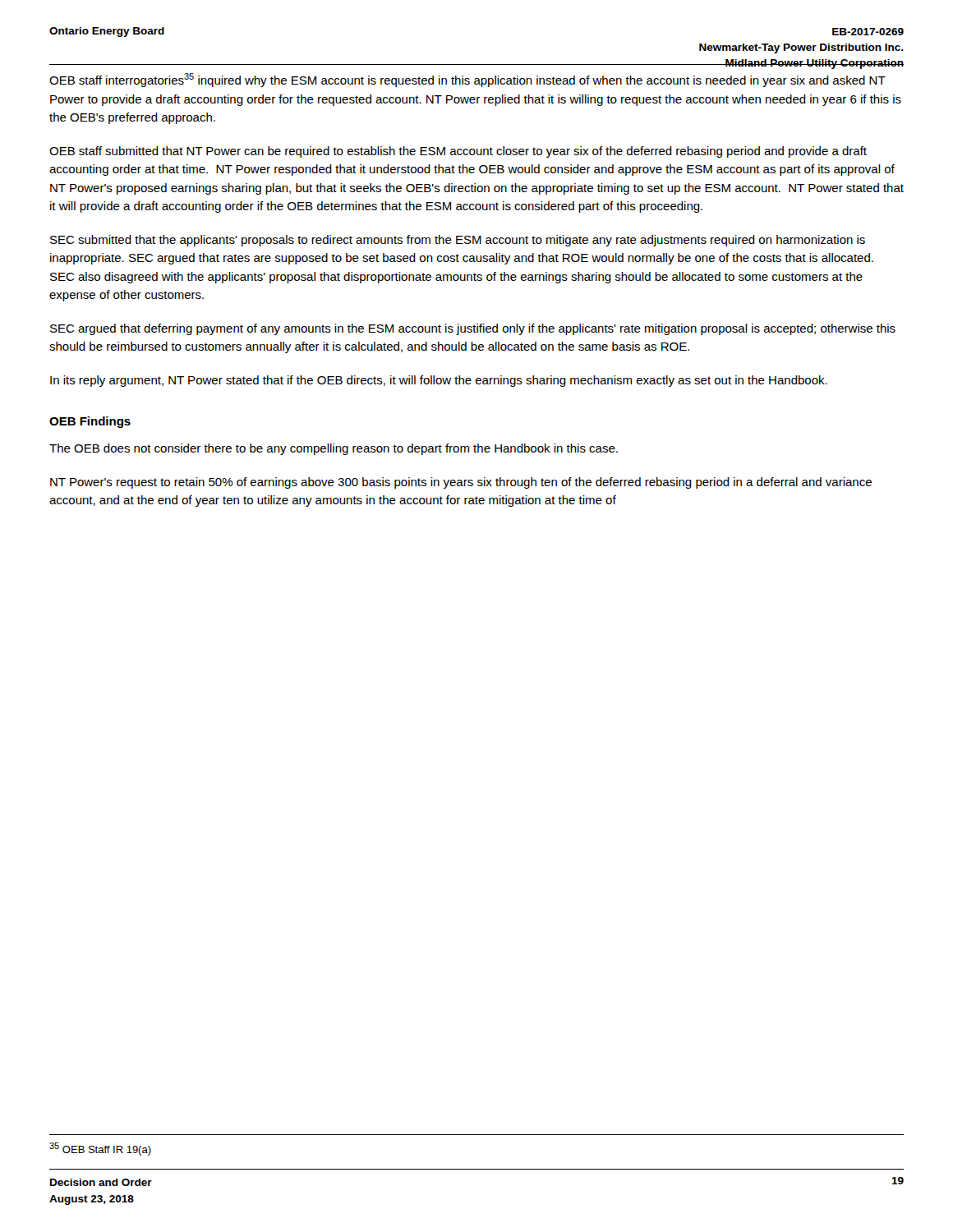Locate the block of text that opens with "NT Power's request to retain 50% of earnings"
953x1232 pixels.
461,491
